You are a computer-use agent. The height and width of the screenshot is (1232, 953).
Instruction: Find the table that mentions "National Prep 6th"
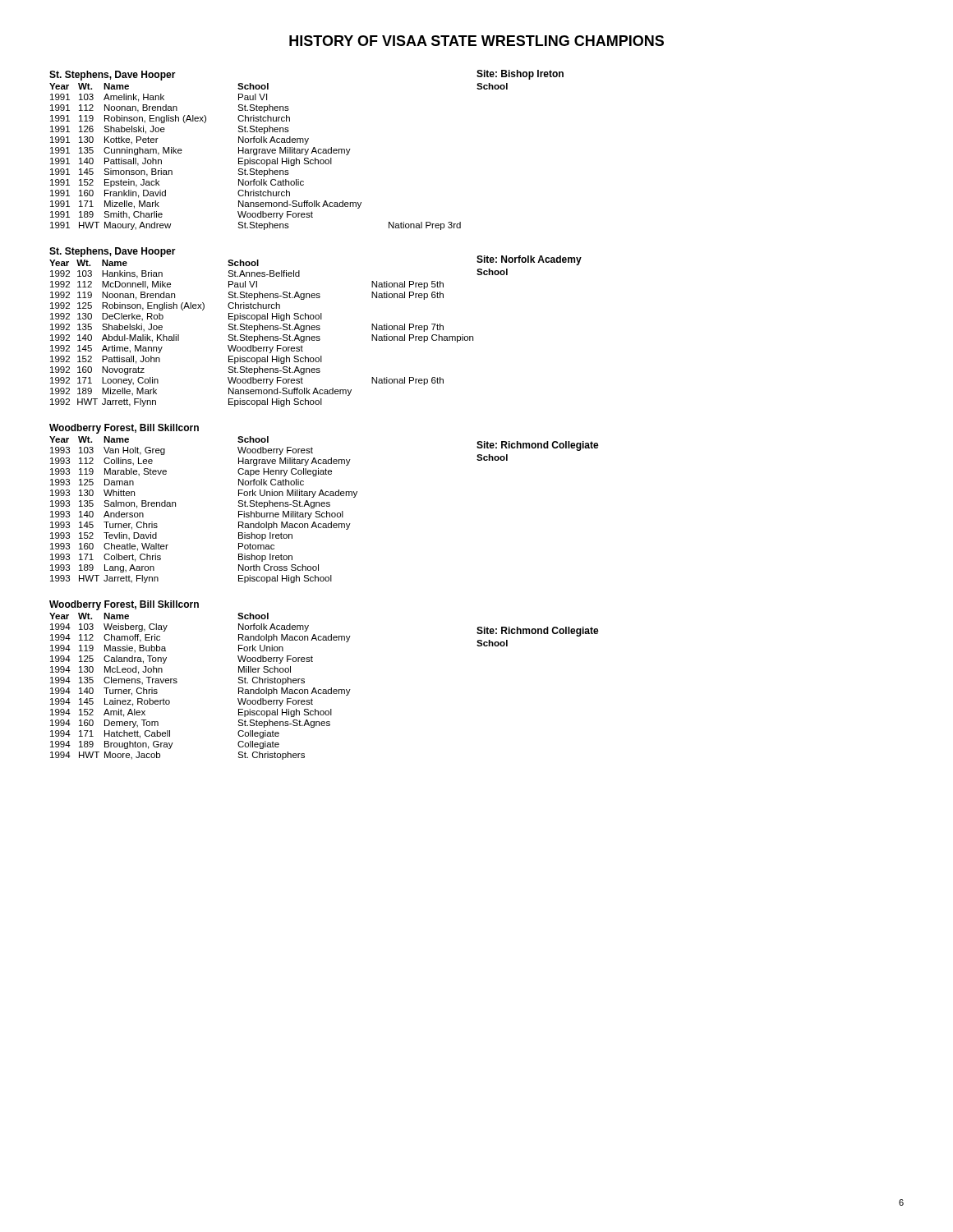coord(263,326)
